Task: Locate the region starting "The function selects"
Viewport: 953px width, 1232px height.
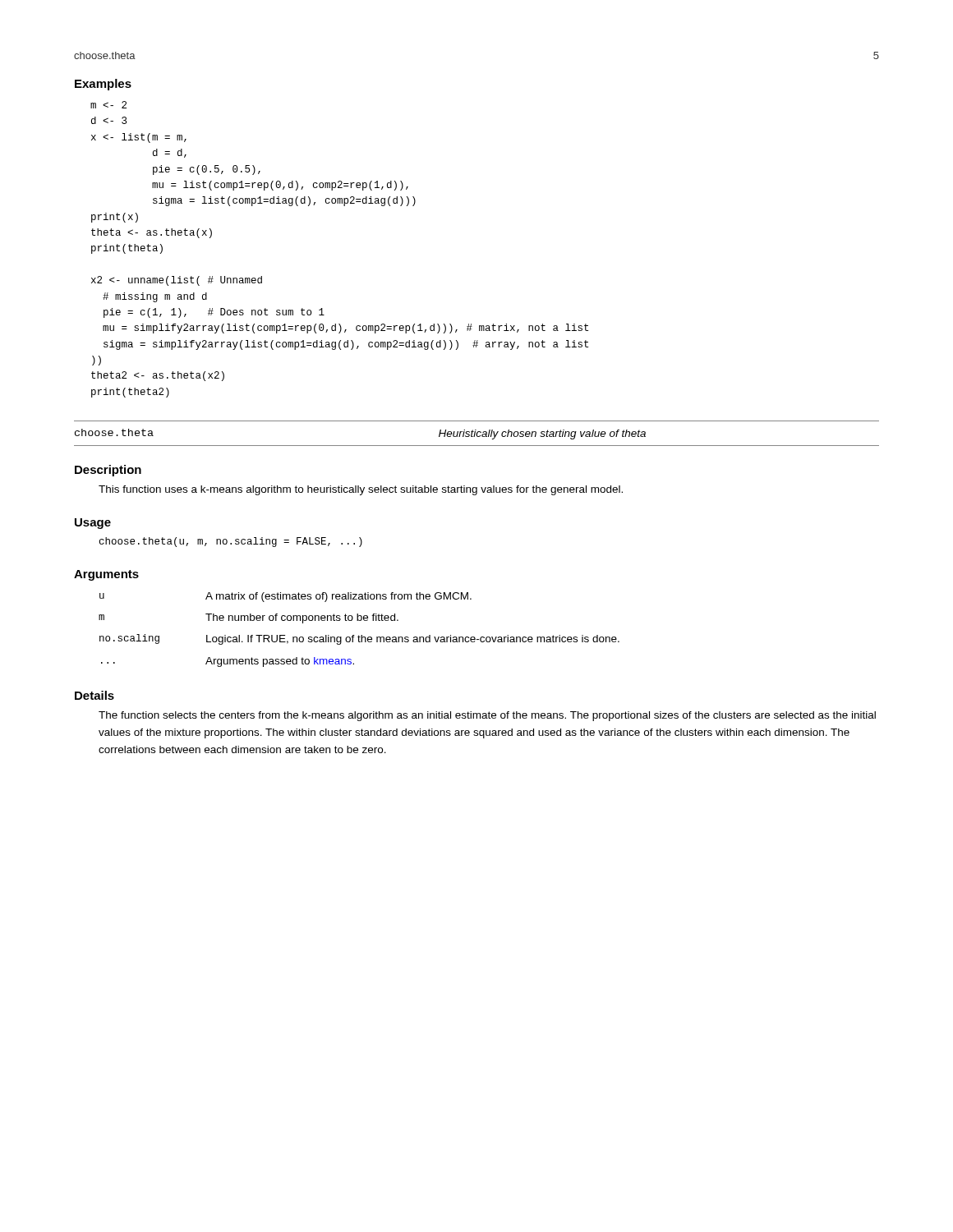Action: (x=487, y=732)
